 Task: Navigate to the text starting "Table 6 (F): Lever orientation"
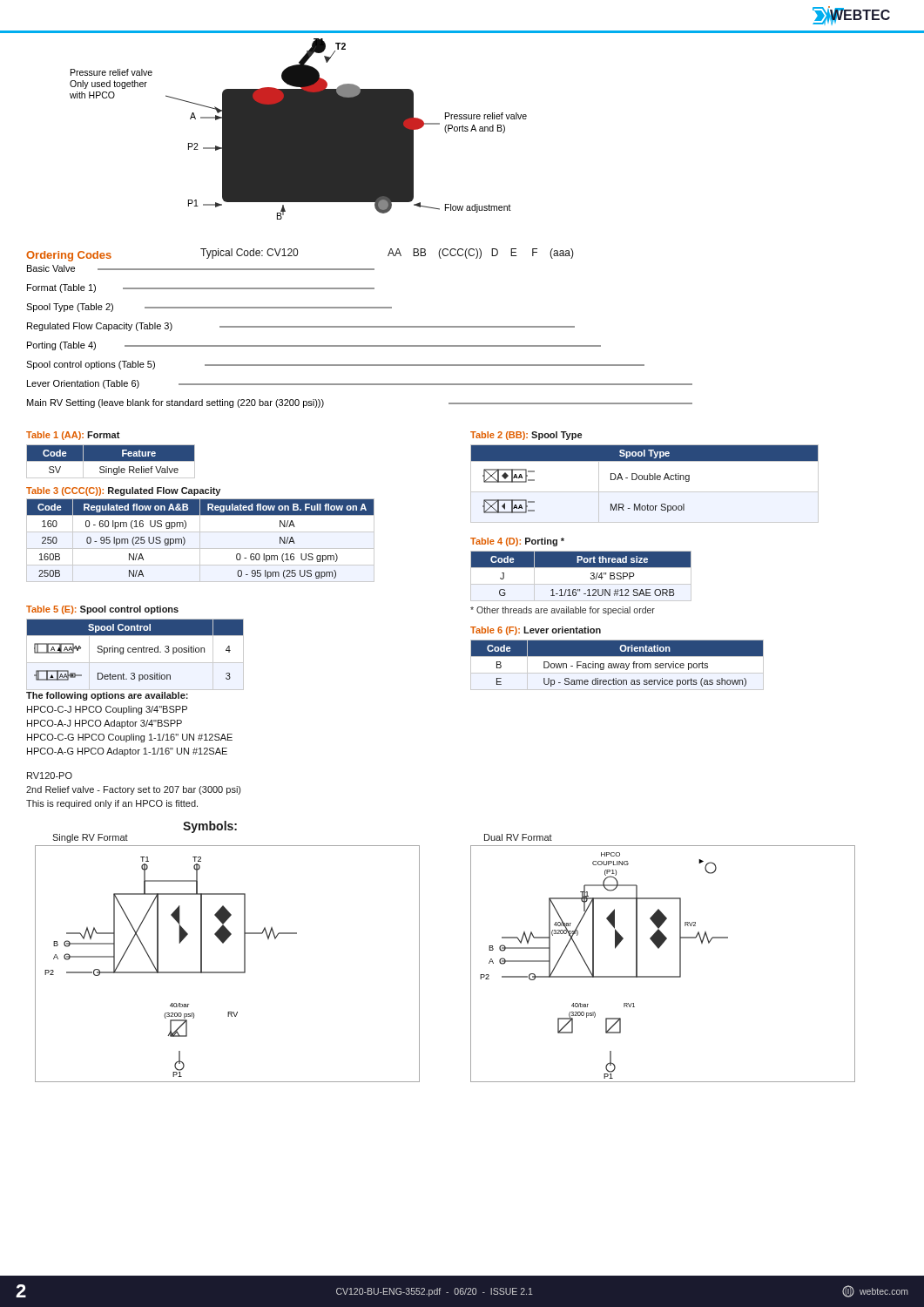click(x=536, y=630)
